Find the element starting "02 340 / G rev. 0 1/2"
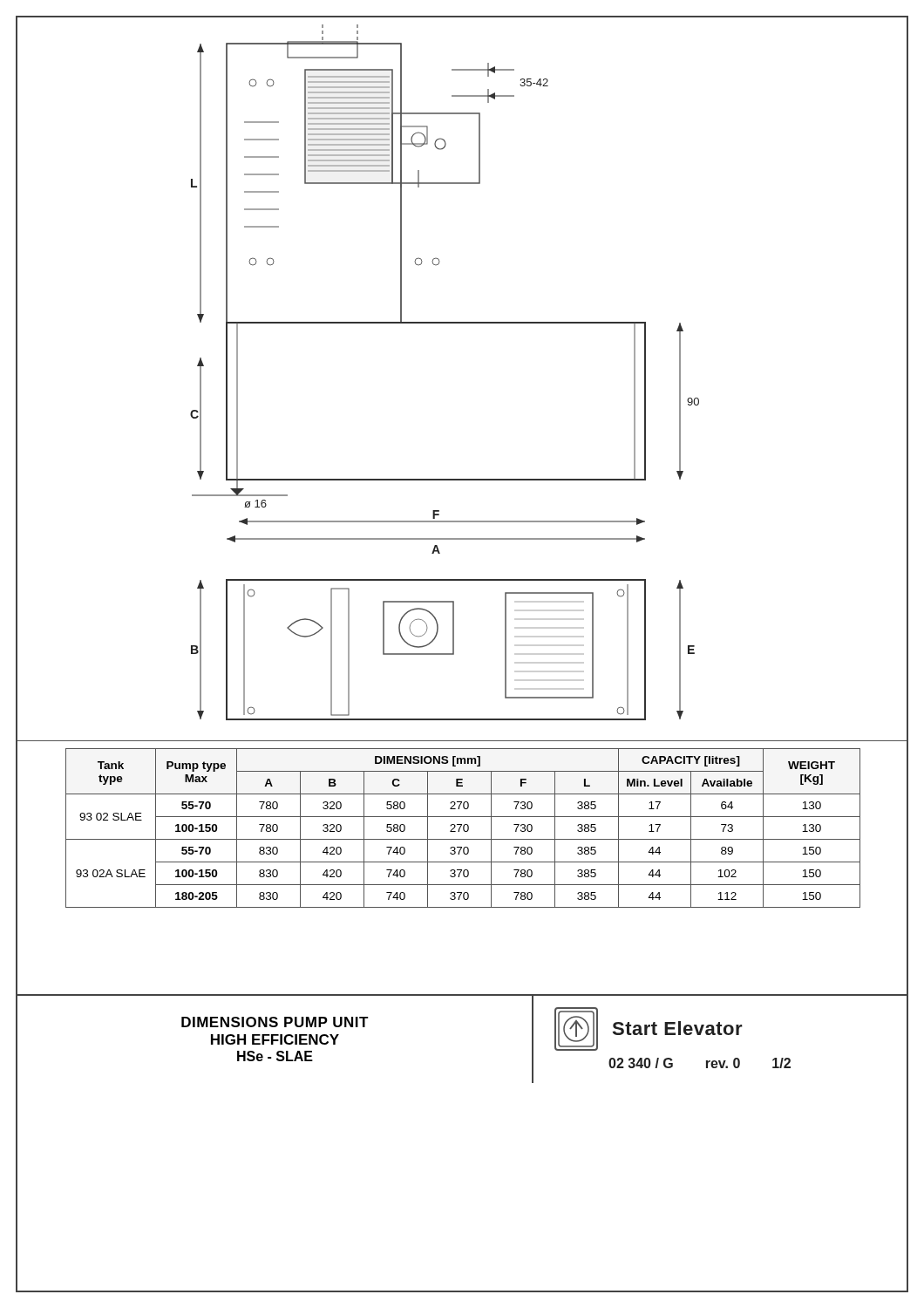The image size is (924, 1308). point(700,1064)
